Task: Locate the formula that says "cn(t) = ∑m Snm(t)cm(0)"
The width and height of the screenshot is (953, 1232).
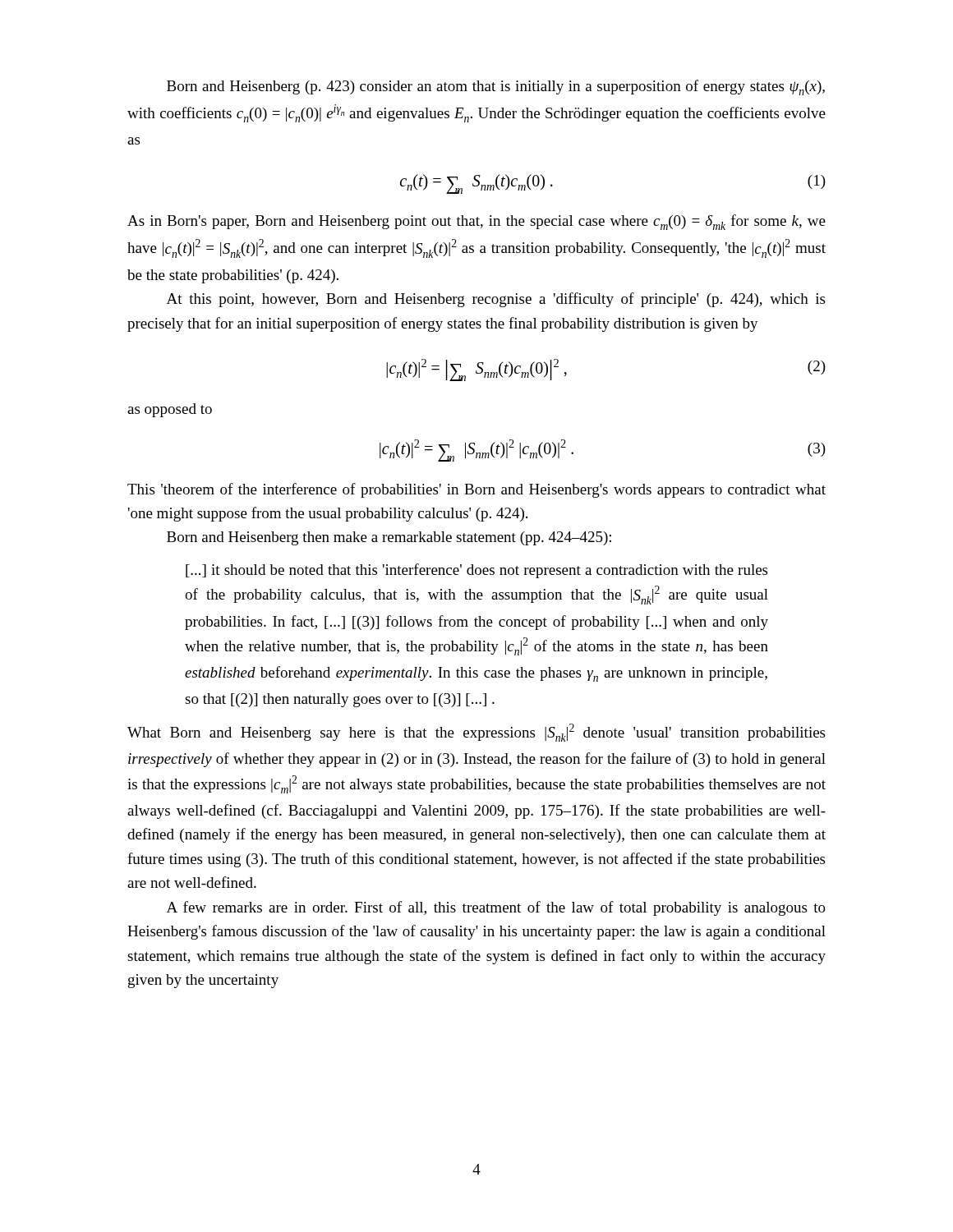Action: pos(483,185)
